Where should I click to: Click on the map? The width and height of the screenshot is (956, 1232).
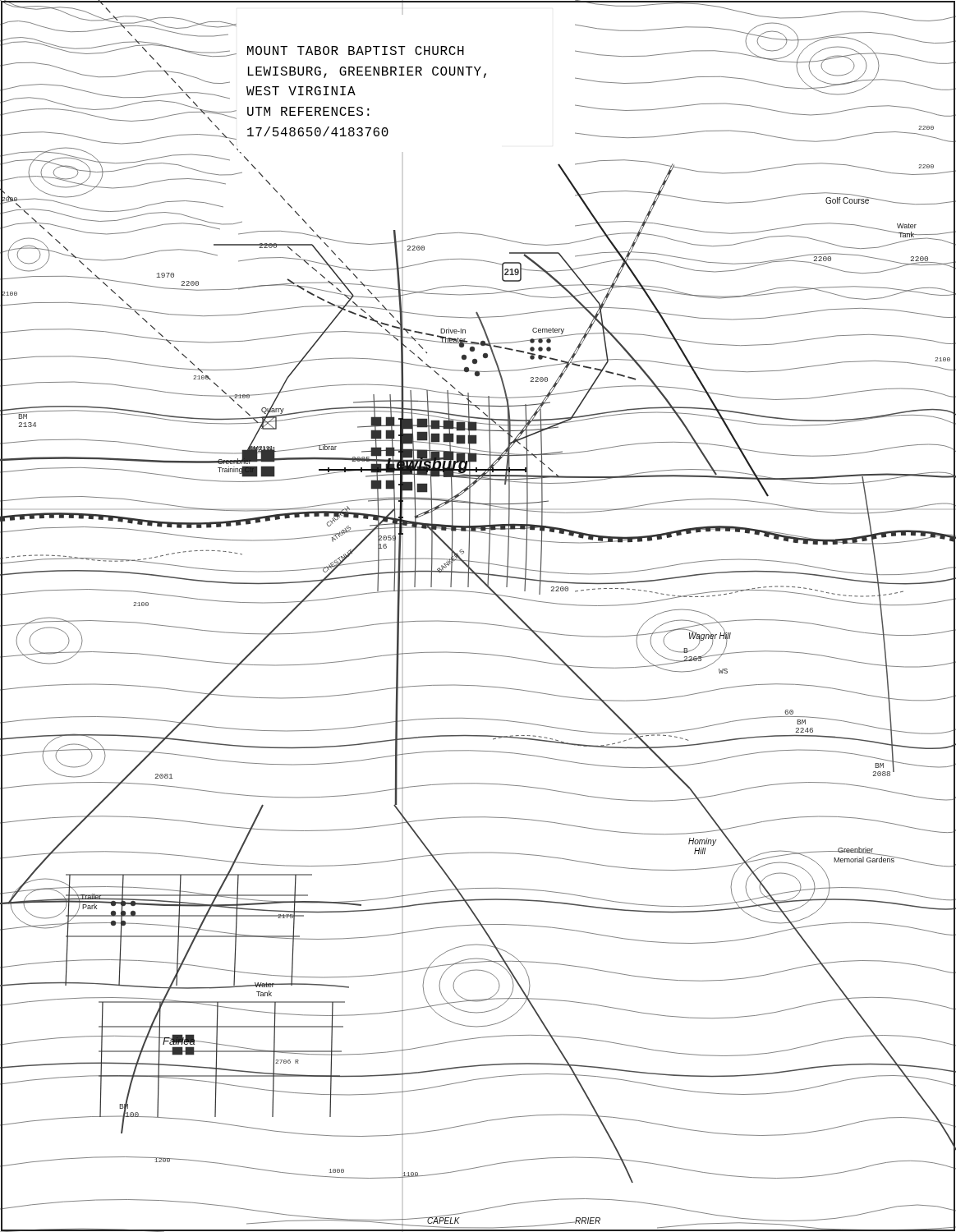[x=478, y=616]
